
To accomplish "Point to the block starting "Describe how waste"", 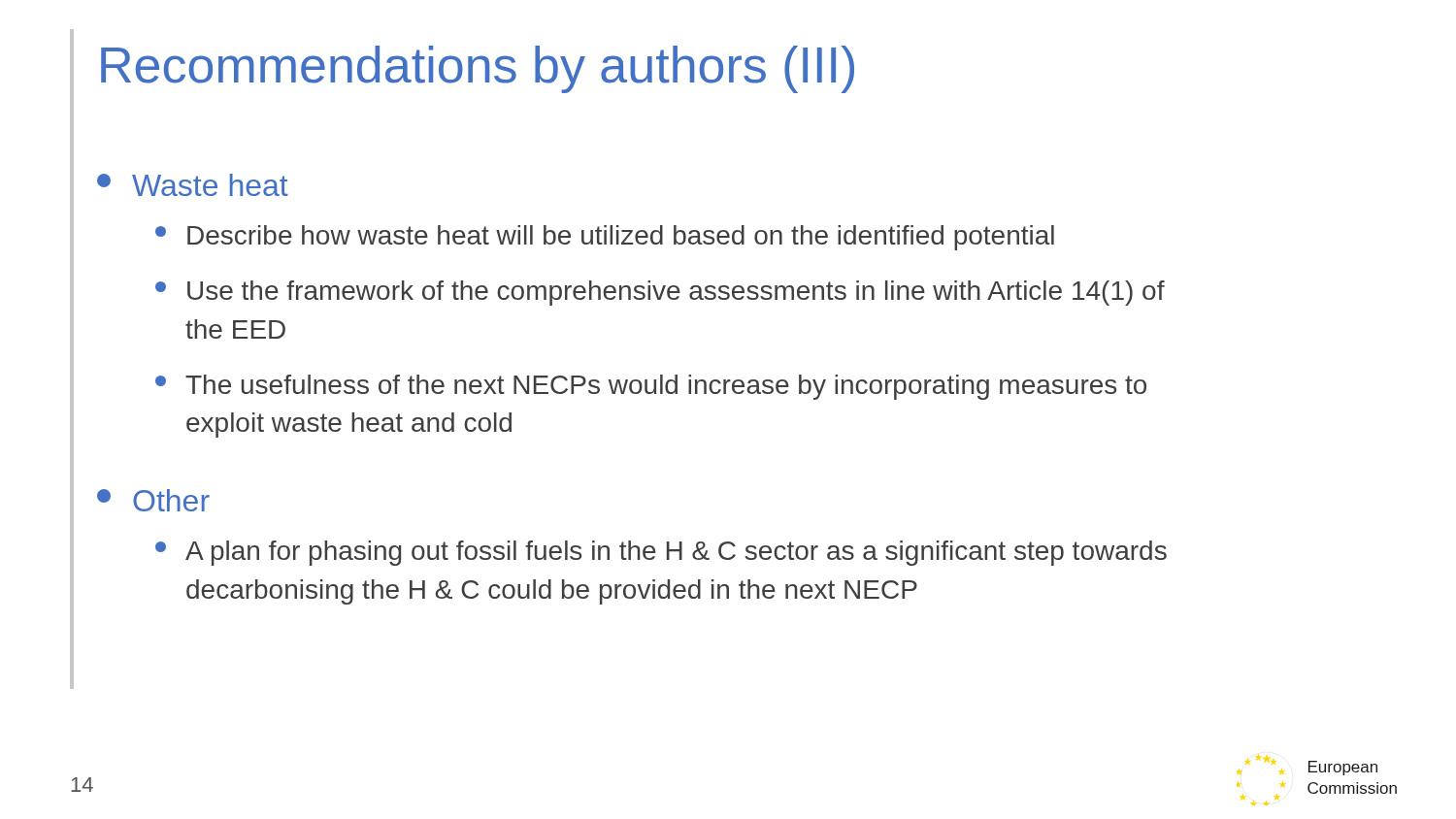I will (605, 236).
